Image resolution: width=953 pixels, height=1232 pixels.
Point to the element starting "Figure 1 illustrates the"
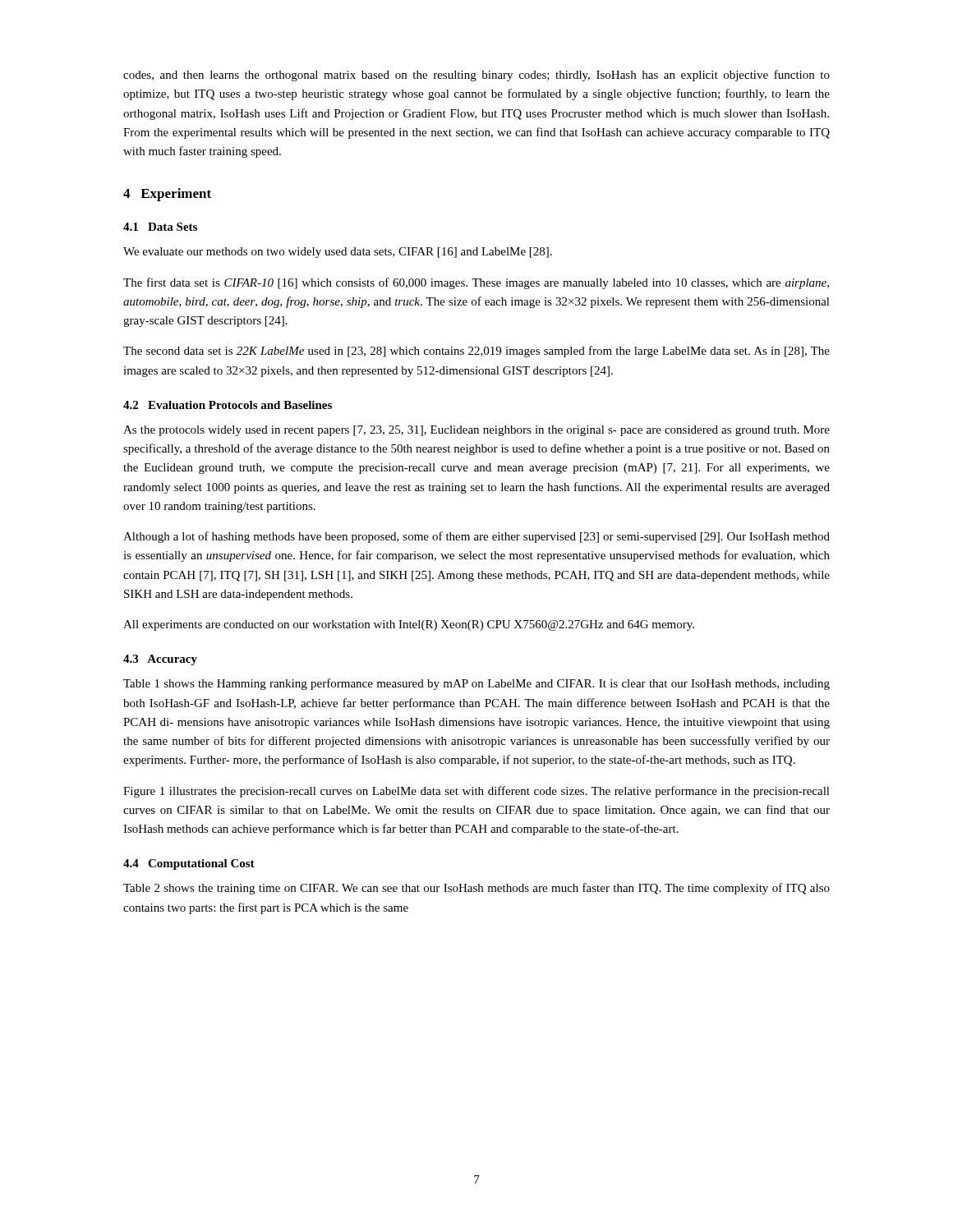[476, 810]
